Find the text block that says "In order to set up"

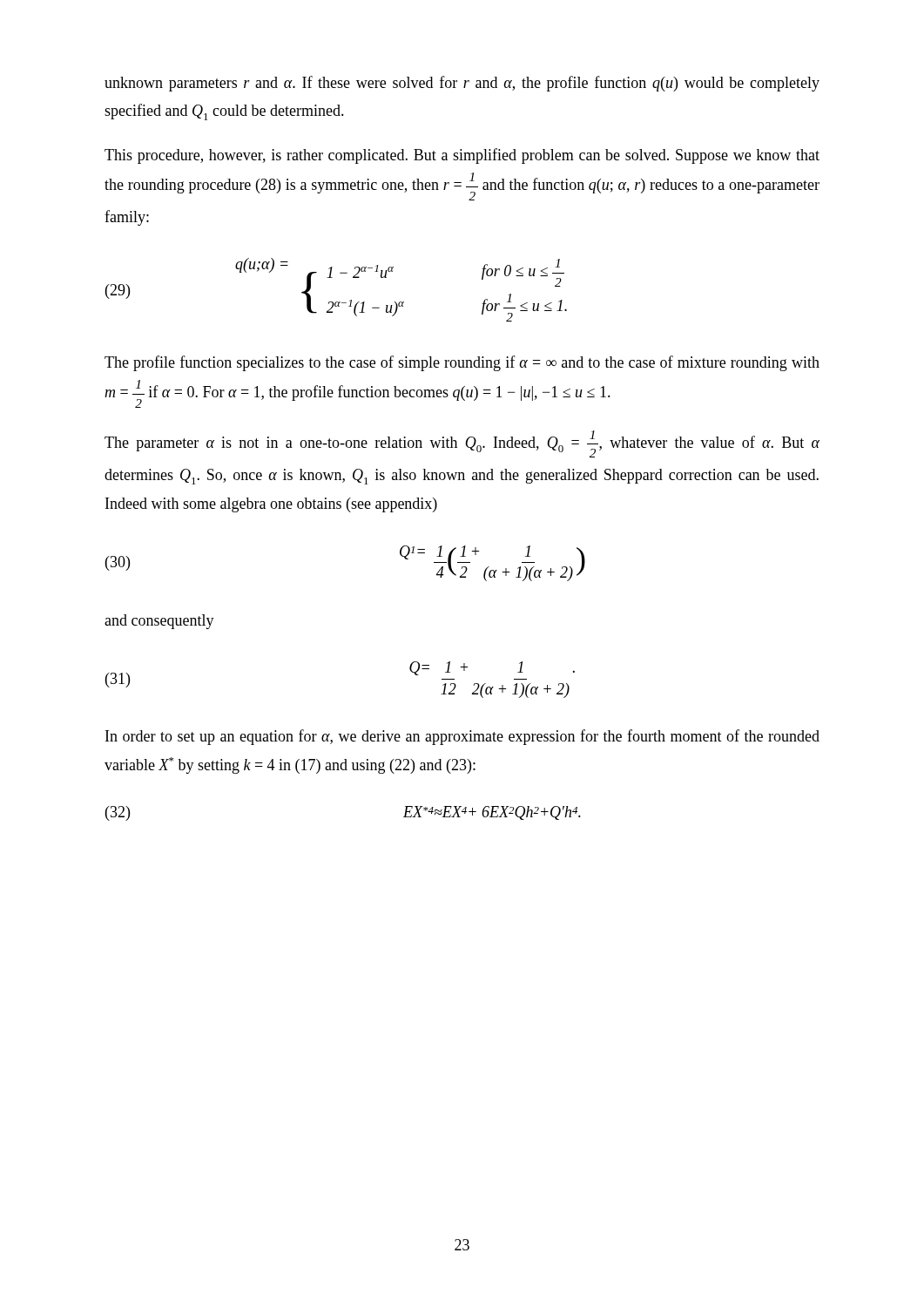click(462, 751)
